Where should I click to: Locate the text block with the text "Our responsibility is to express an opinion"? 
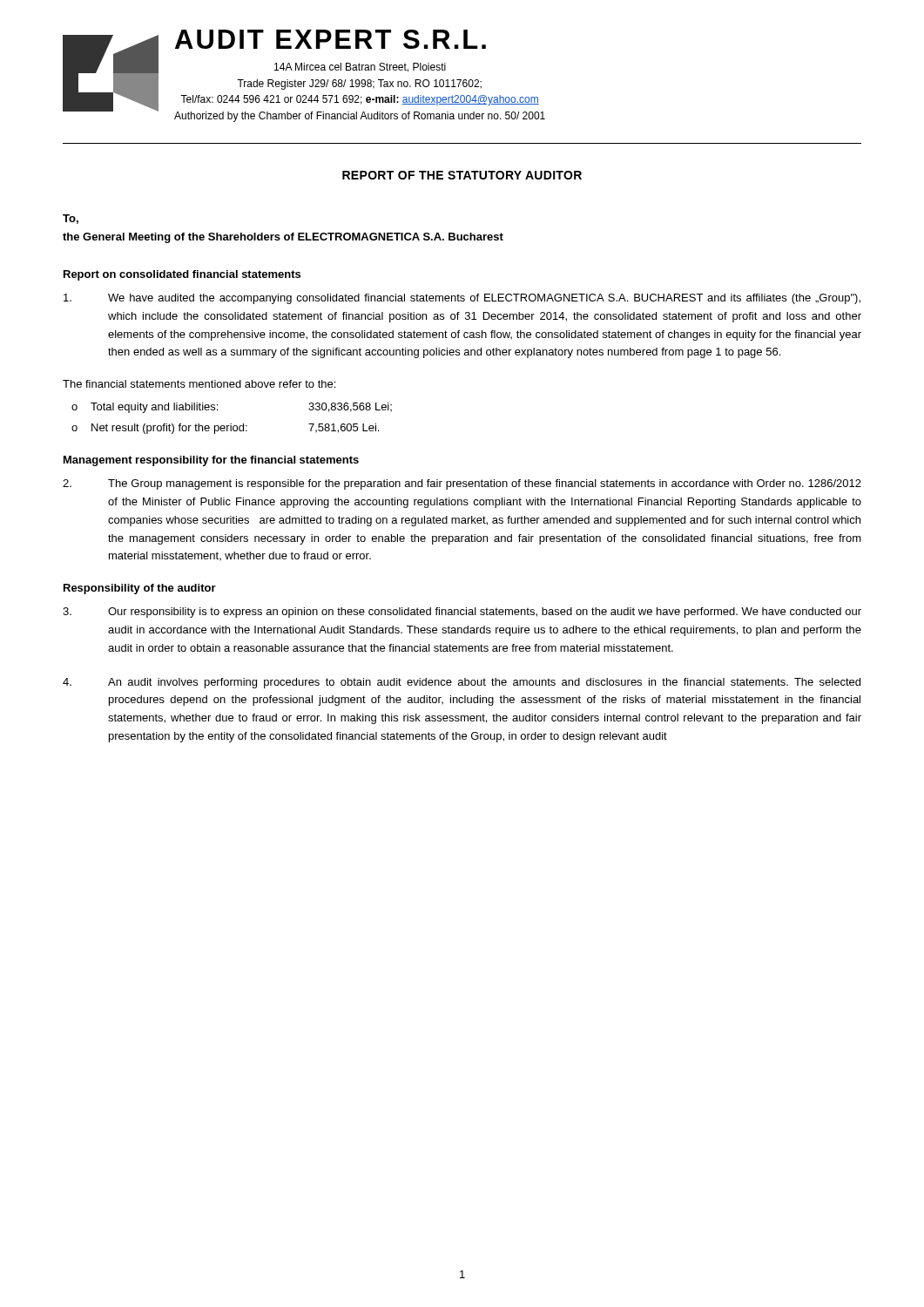462,630
